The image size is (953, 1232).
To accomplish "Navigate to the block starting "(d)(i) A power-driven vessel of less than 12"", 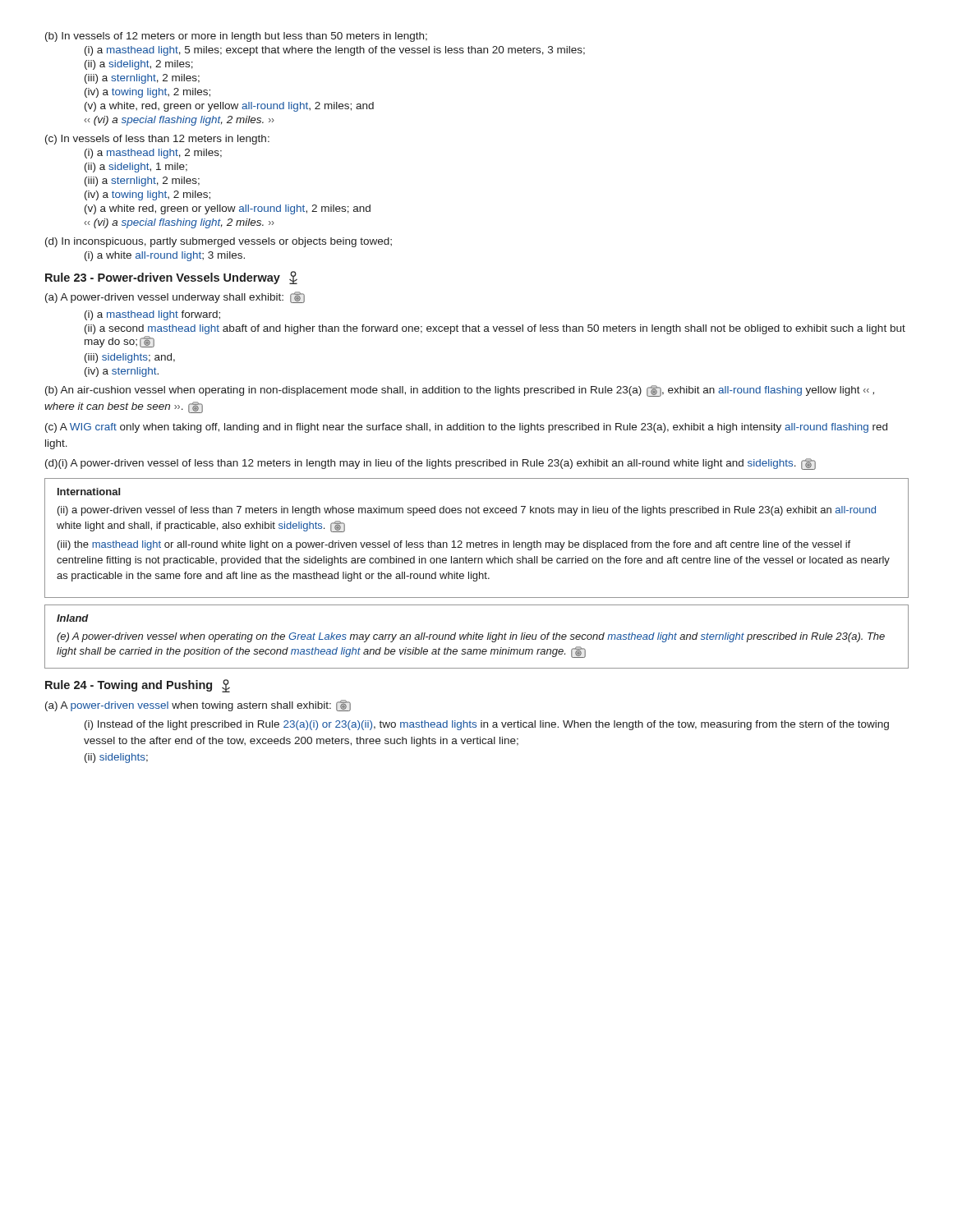I will click(430, 464).
